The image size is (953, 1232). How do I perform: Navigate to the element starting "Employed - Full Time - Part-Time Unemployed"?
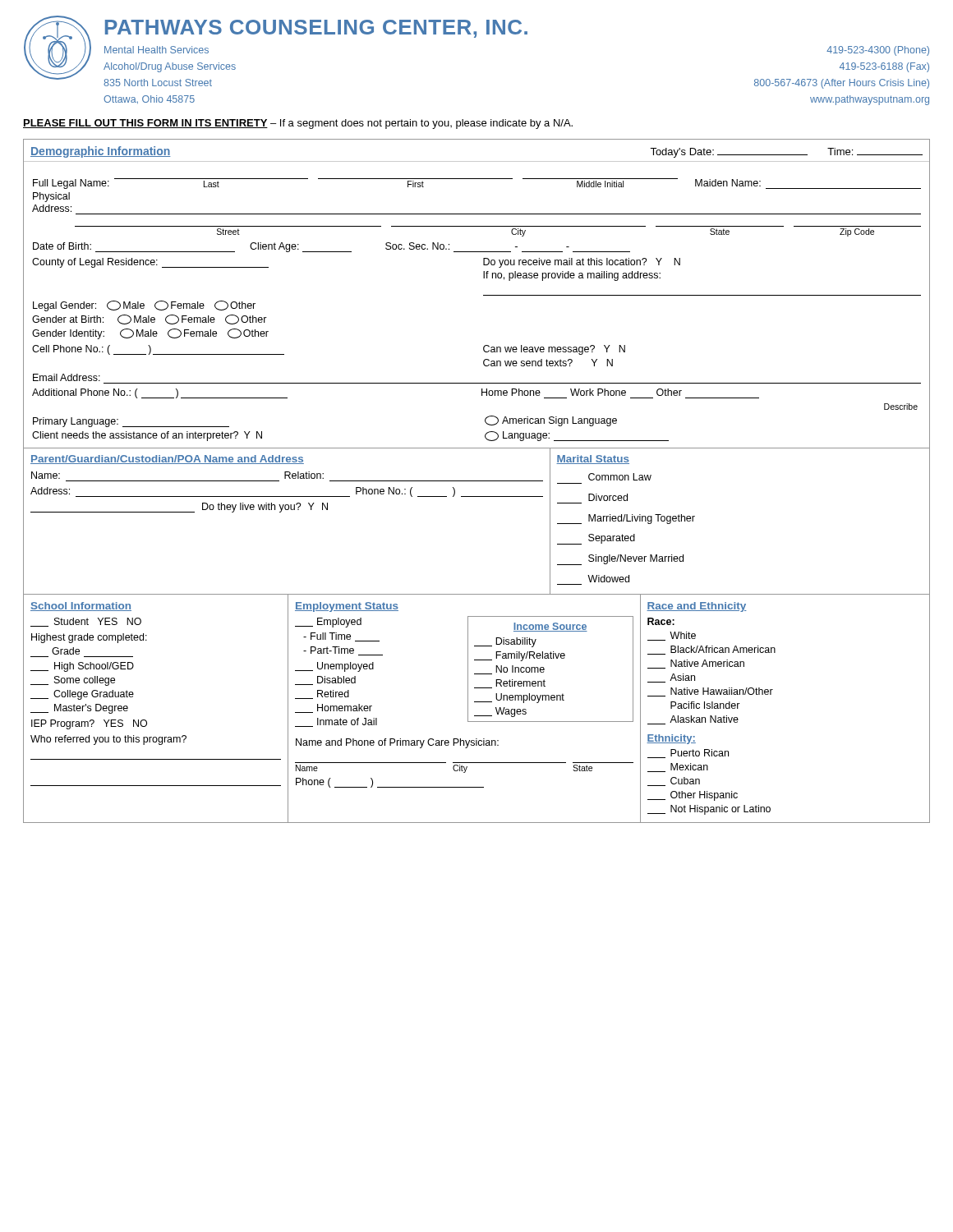point(378,672)
